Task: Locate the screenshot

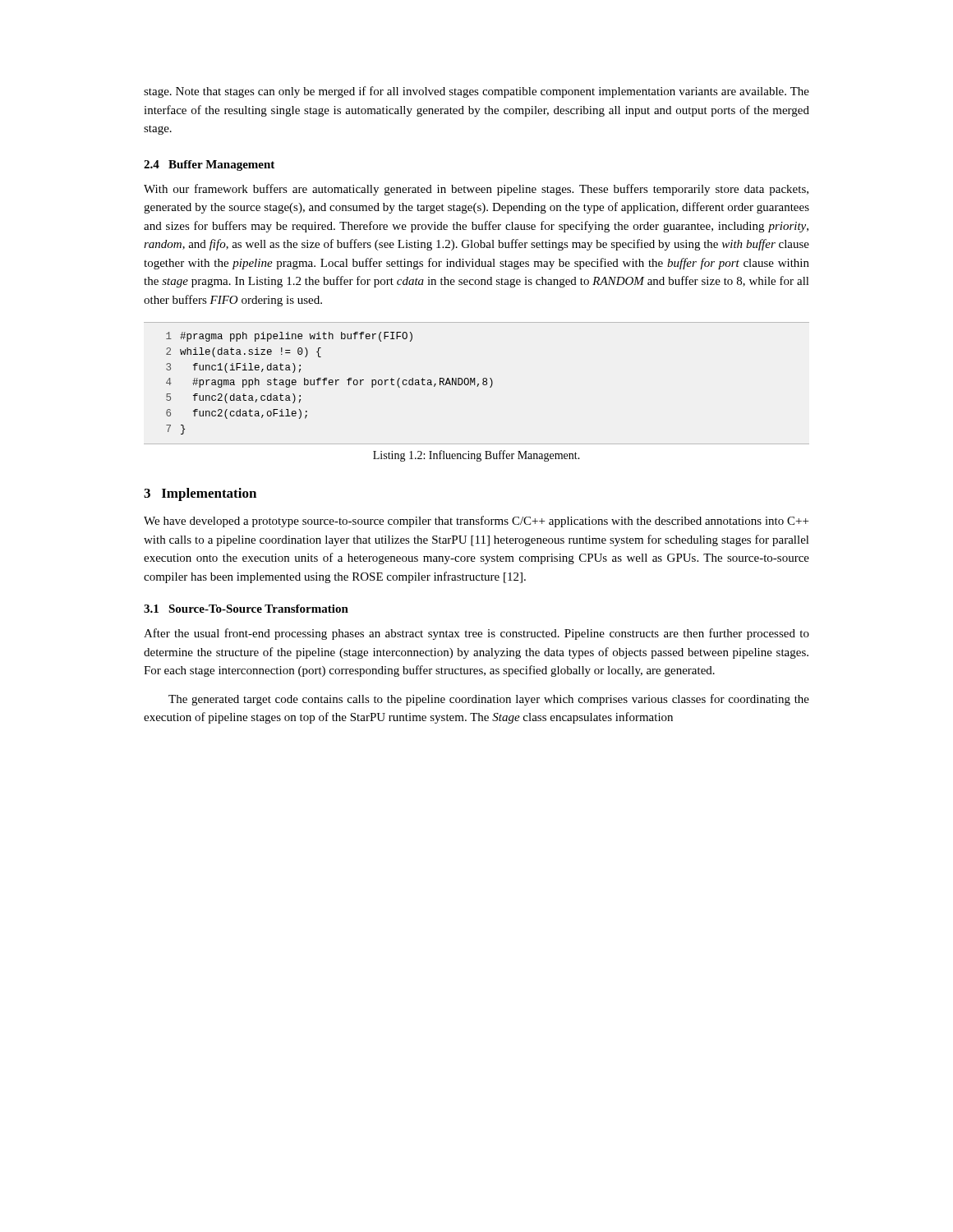Action: click(476, 383)
